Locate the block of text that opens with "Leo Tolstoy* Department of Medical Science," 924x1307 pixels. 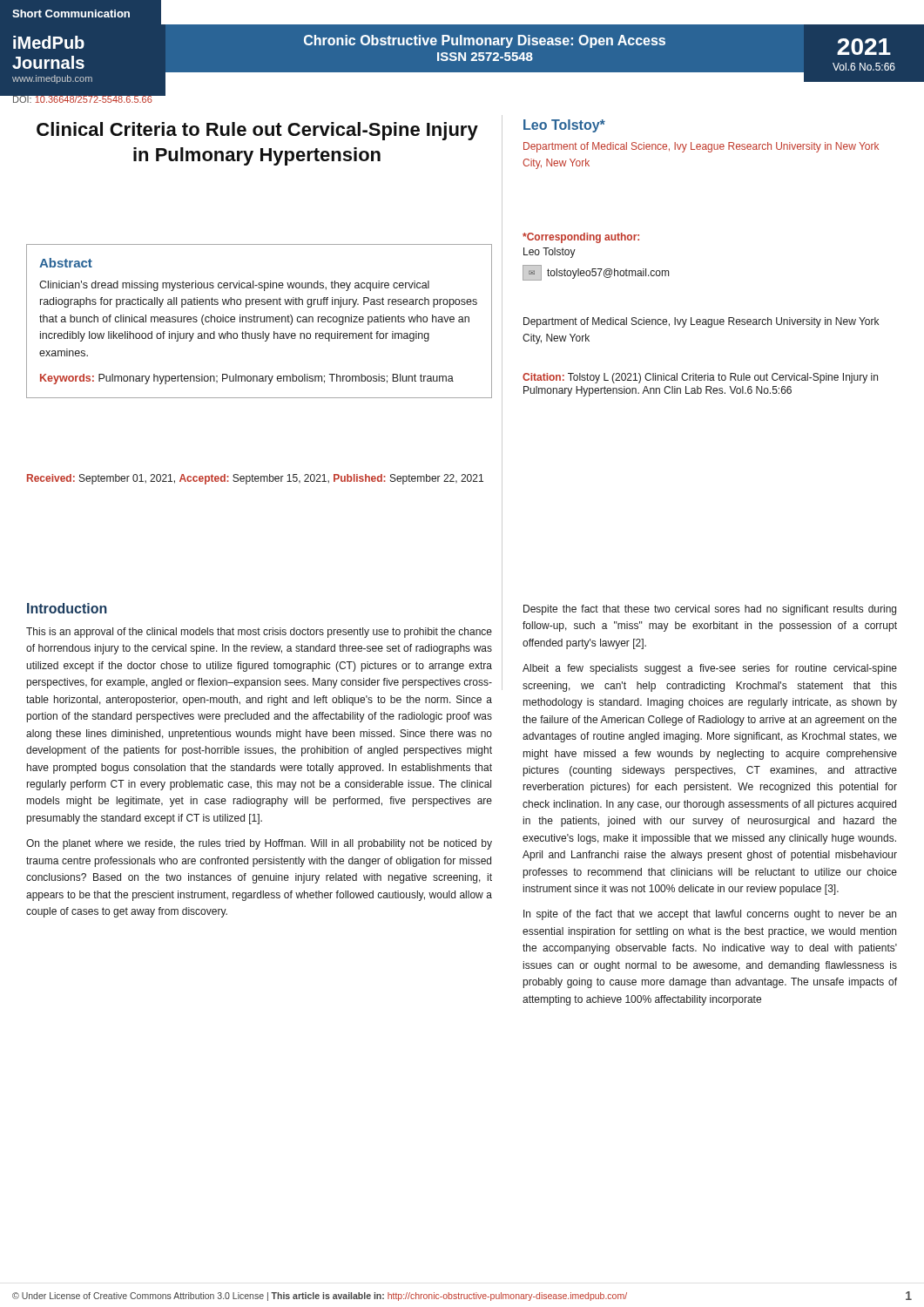pos(708,144)
